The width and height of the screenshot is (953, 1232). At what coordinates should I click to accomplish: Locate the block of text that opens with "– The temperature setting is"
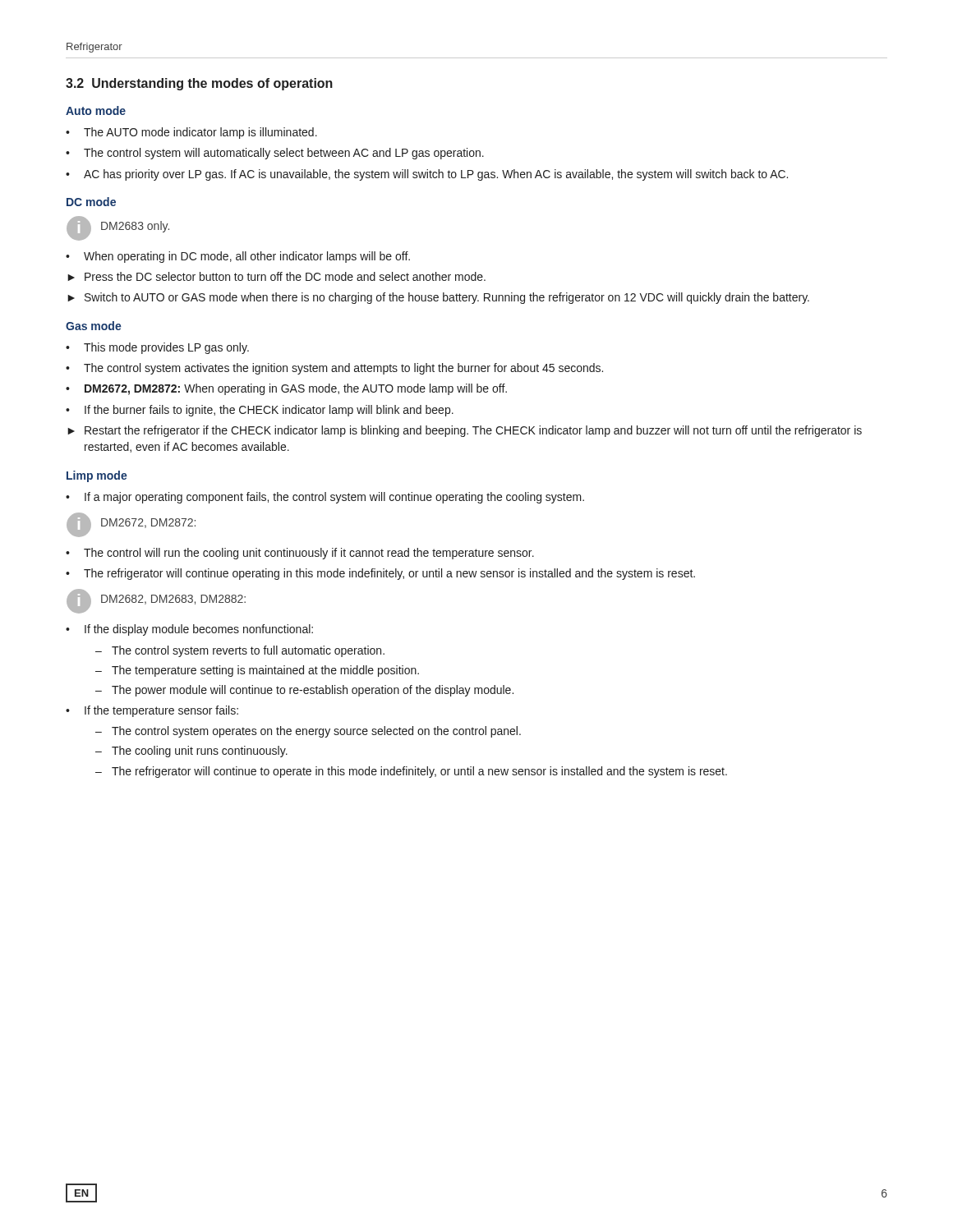pyautogui.click(x=258, y=670)
